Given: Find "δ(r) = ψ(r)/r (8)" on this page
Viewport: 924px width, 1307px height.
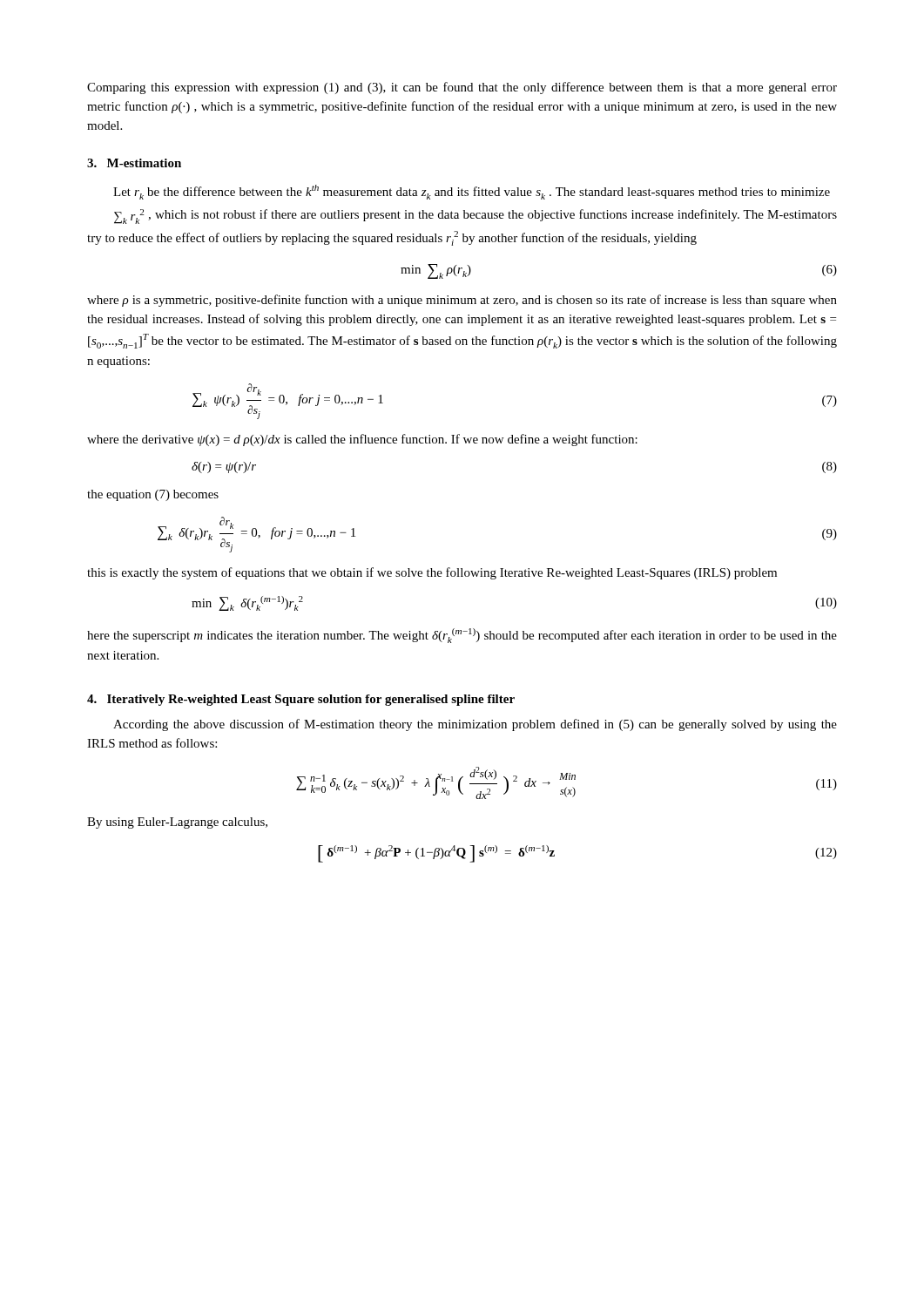Looking at the screenshot, I should click(x=229, y=467).
